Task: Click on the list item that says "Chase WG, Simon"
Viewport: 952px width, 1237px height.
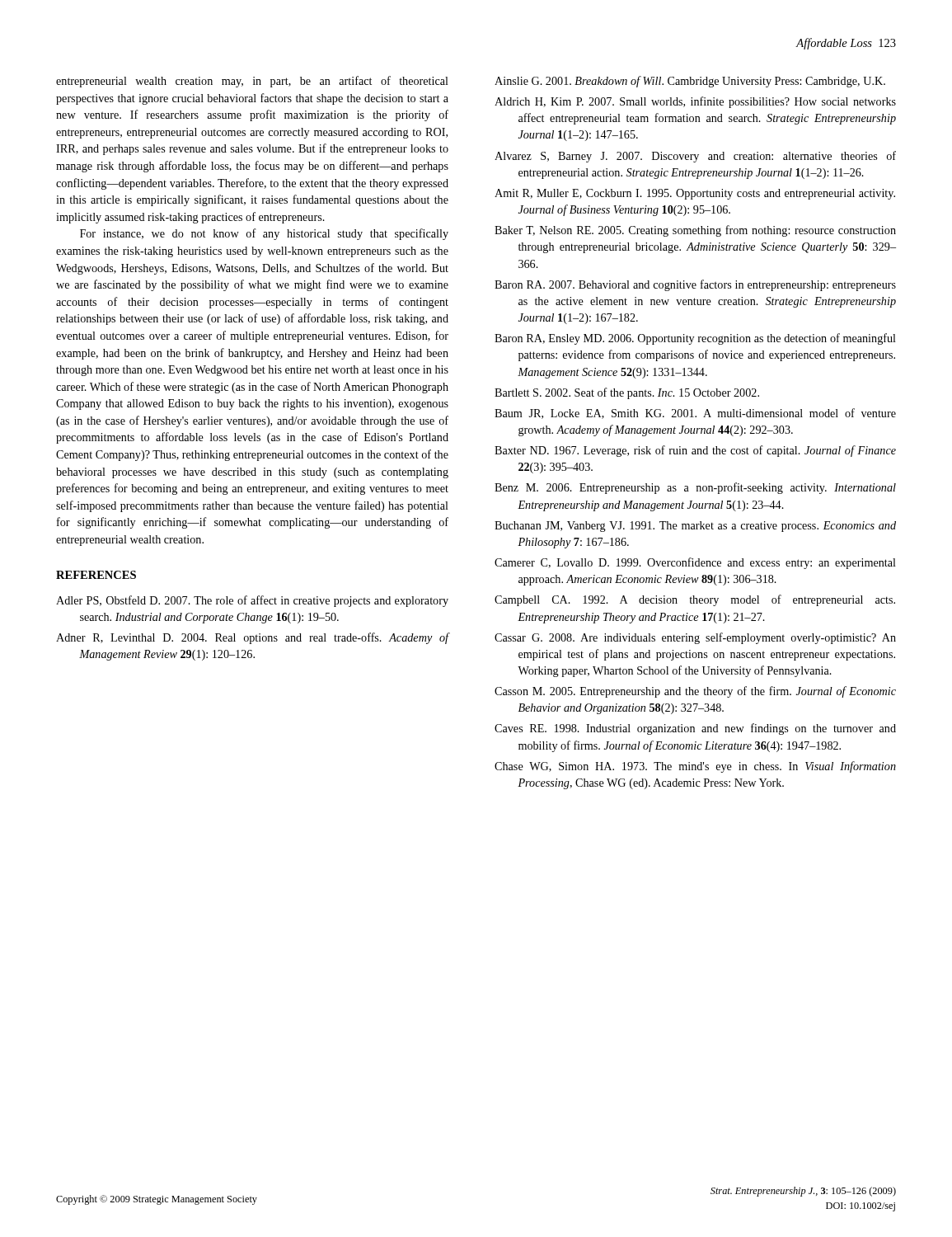Action: [695, 774]
